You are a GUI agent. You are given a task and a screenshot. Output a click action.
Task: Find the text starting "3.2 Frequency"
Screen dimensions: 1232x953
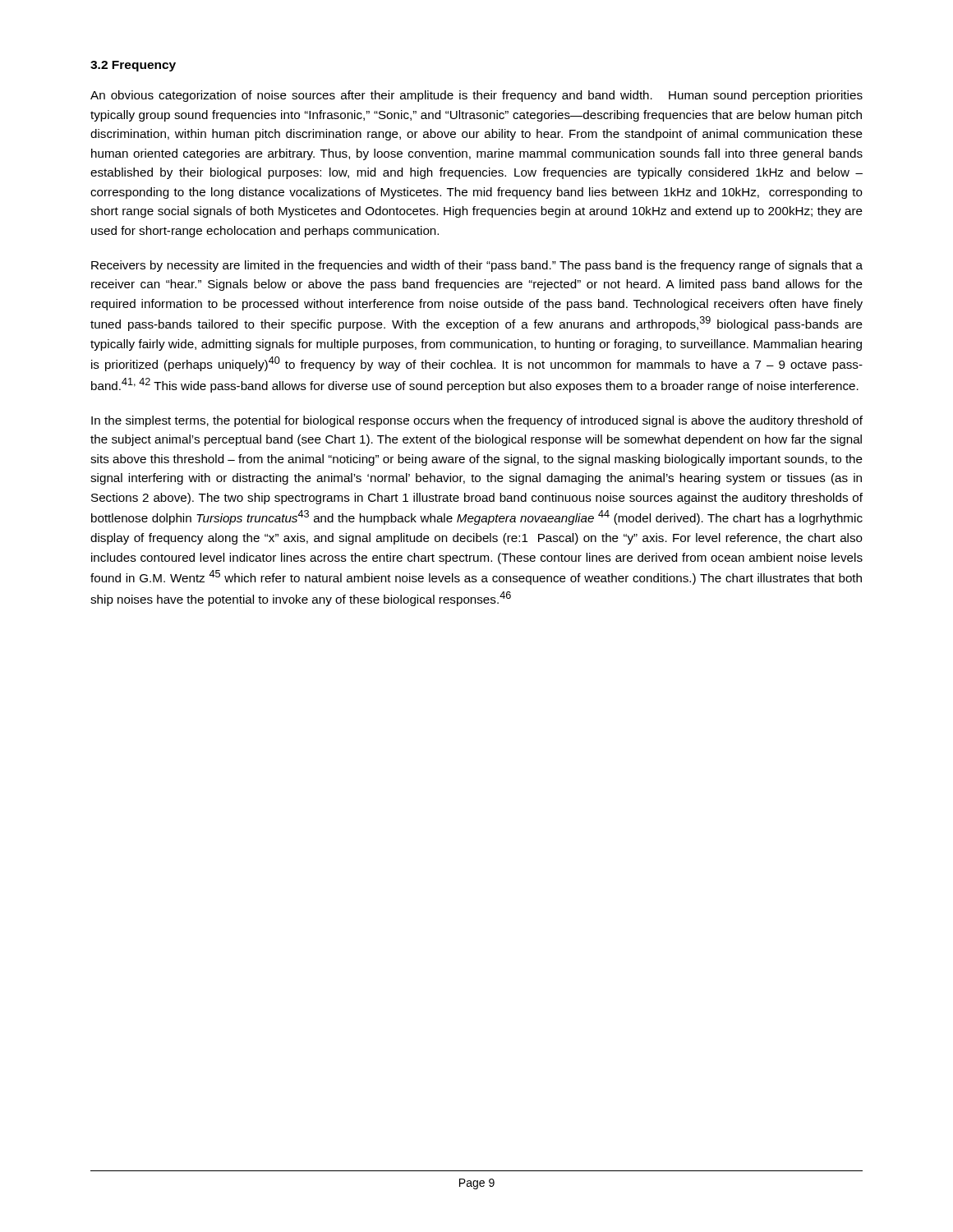pos(133,64)
